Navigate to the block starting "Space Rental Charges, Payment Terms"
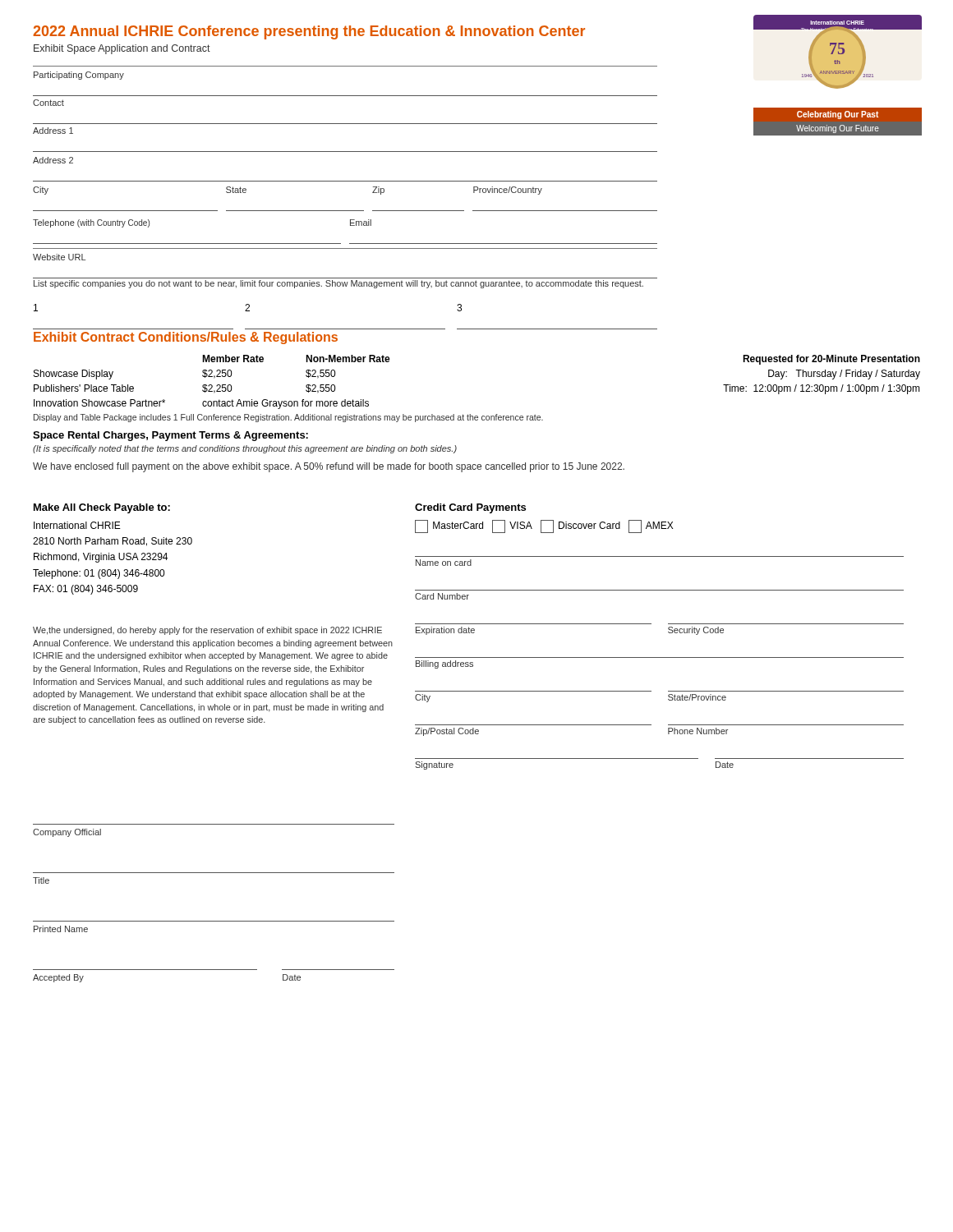Screen dimensions: 1232x953 171,435
